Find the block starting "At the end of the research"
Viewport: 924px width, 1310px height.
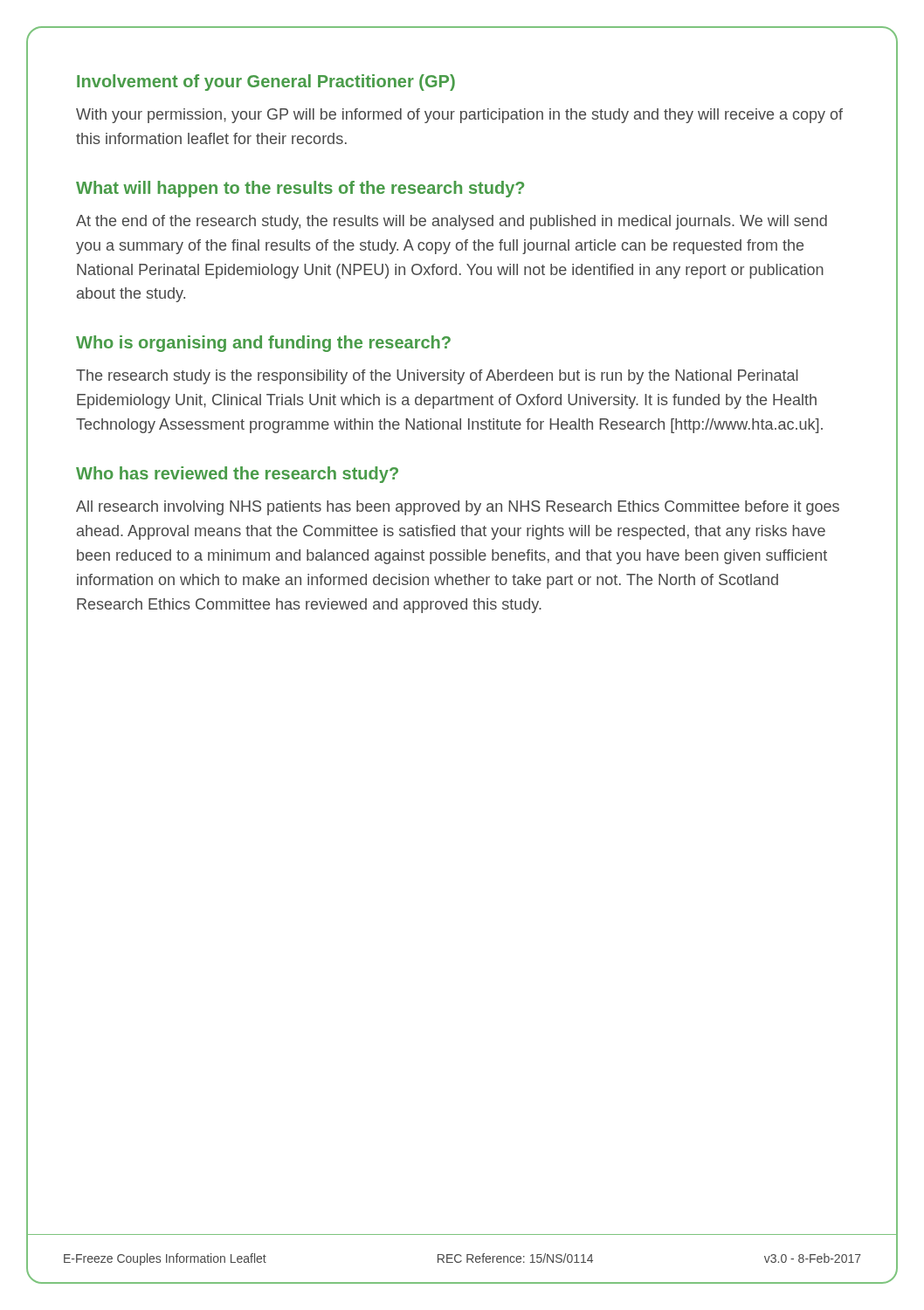pos(462,258)
